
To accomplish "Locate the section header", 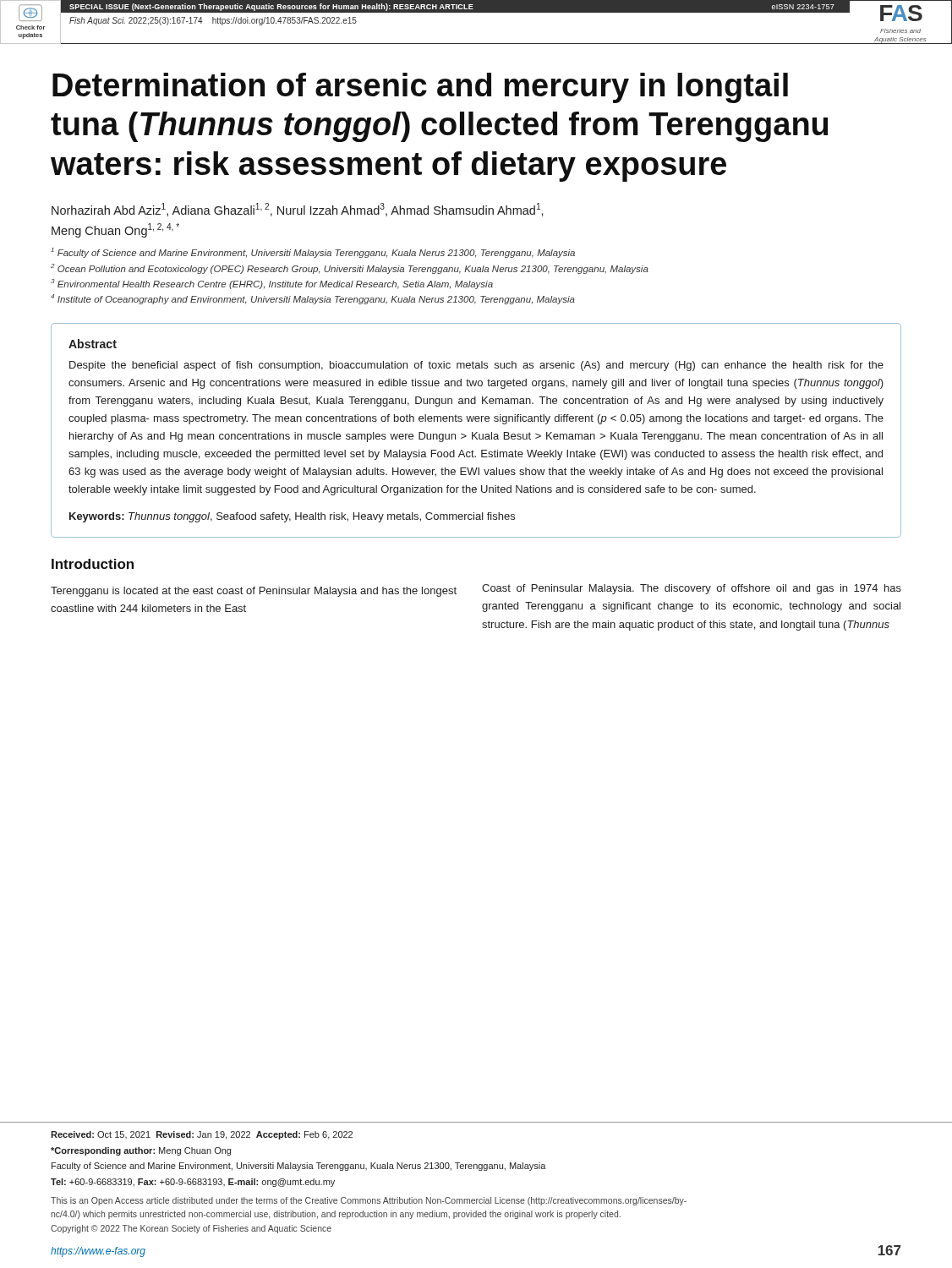I will [93, 564].
